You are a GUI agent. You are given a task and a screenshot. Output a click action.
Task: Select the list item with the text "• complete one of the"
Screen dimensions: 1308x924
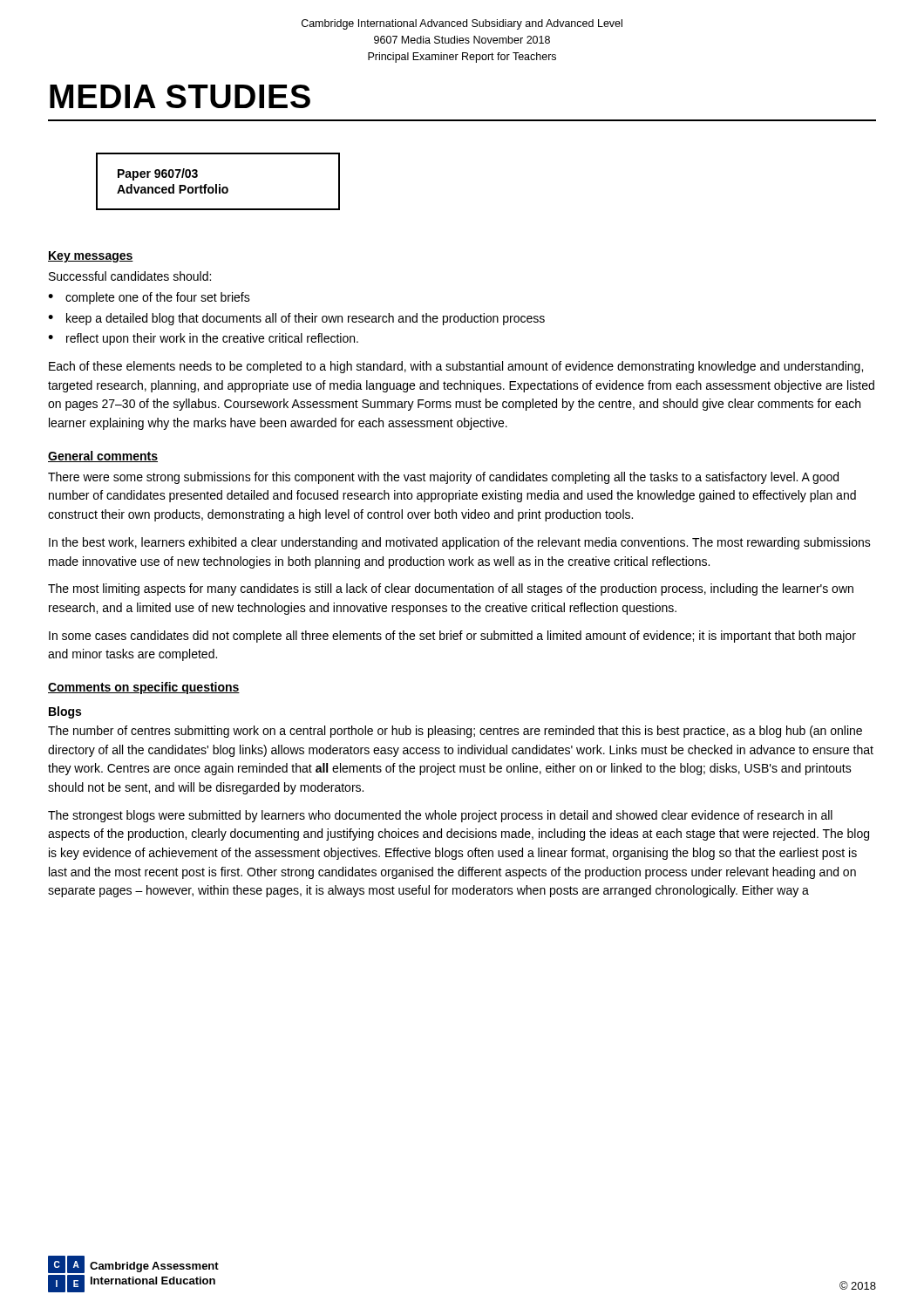point(149,298)
